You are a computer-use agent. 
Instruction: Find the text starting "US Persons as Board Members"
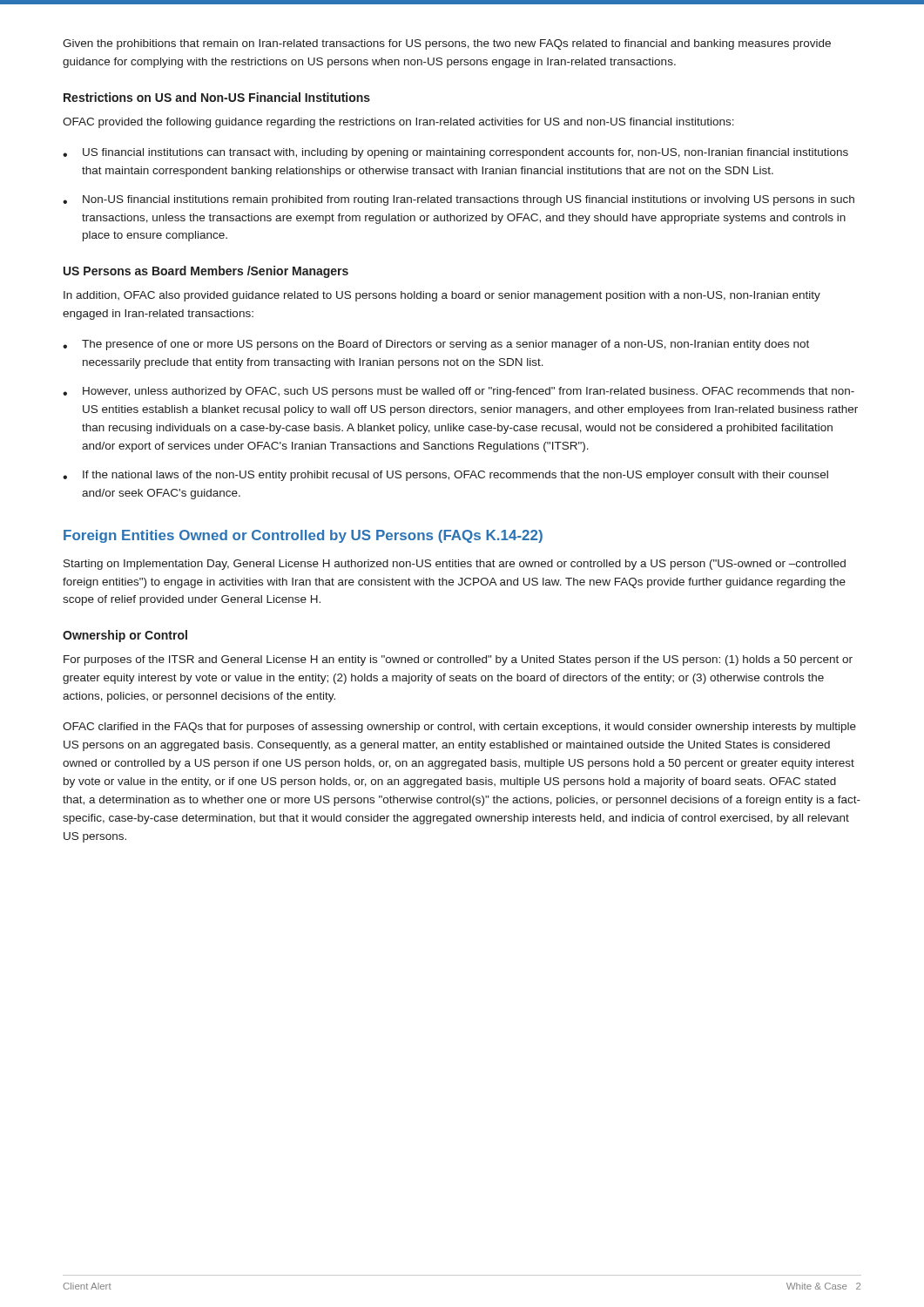point(206,271)
